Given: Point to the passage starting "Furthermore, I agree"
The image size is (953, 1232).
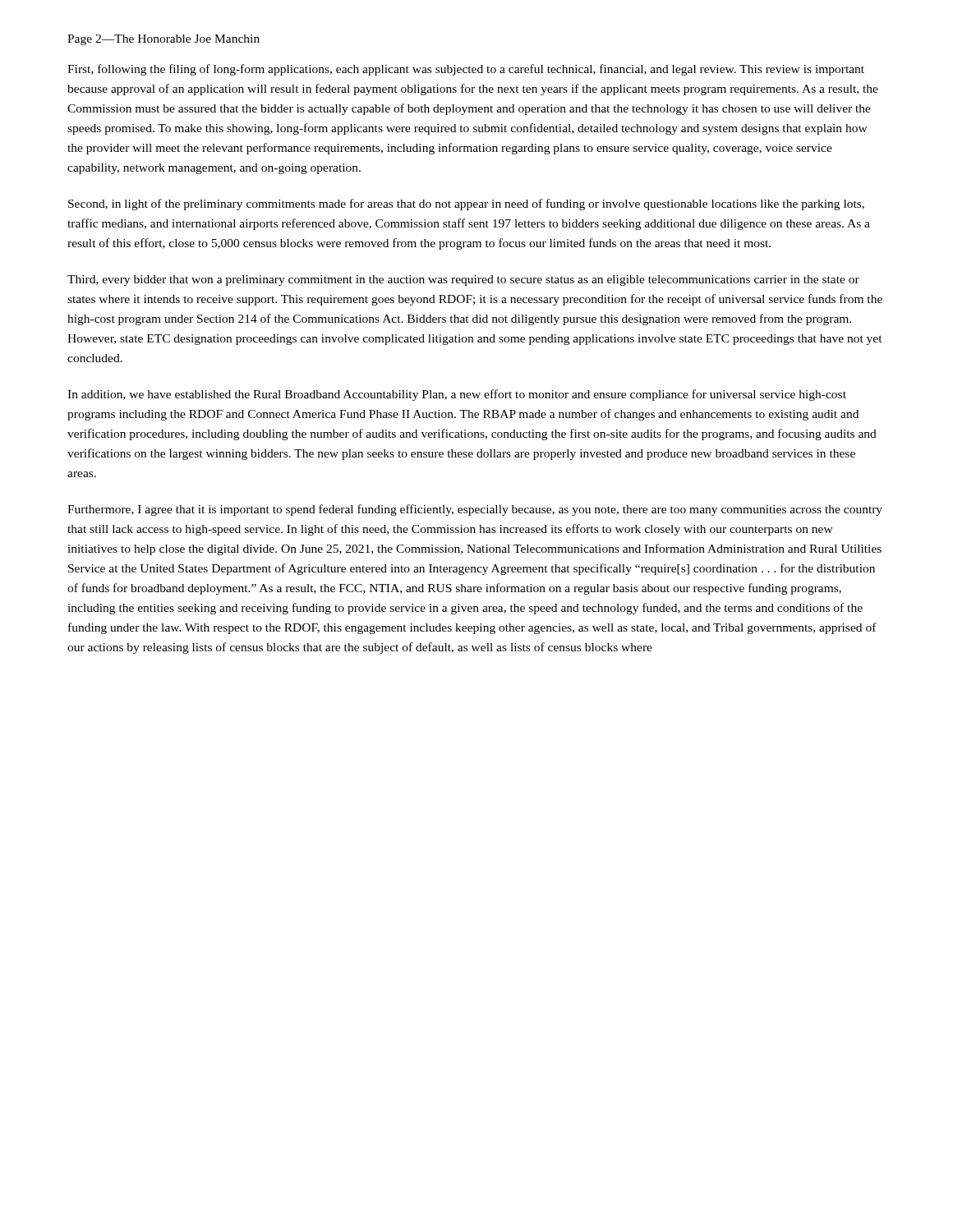Looking at the screenshot, I should click(476, 578).
